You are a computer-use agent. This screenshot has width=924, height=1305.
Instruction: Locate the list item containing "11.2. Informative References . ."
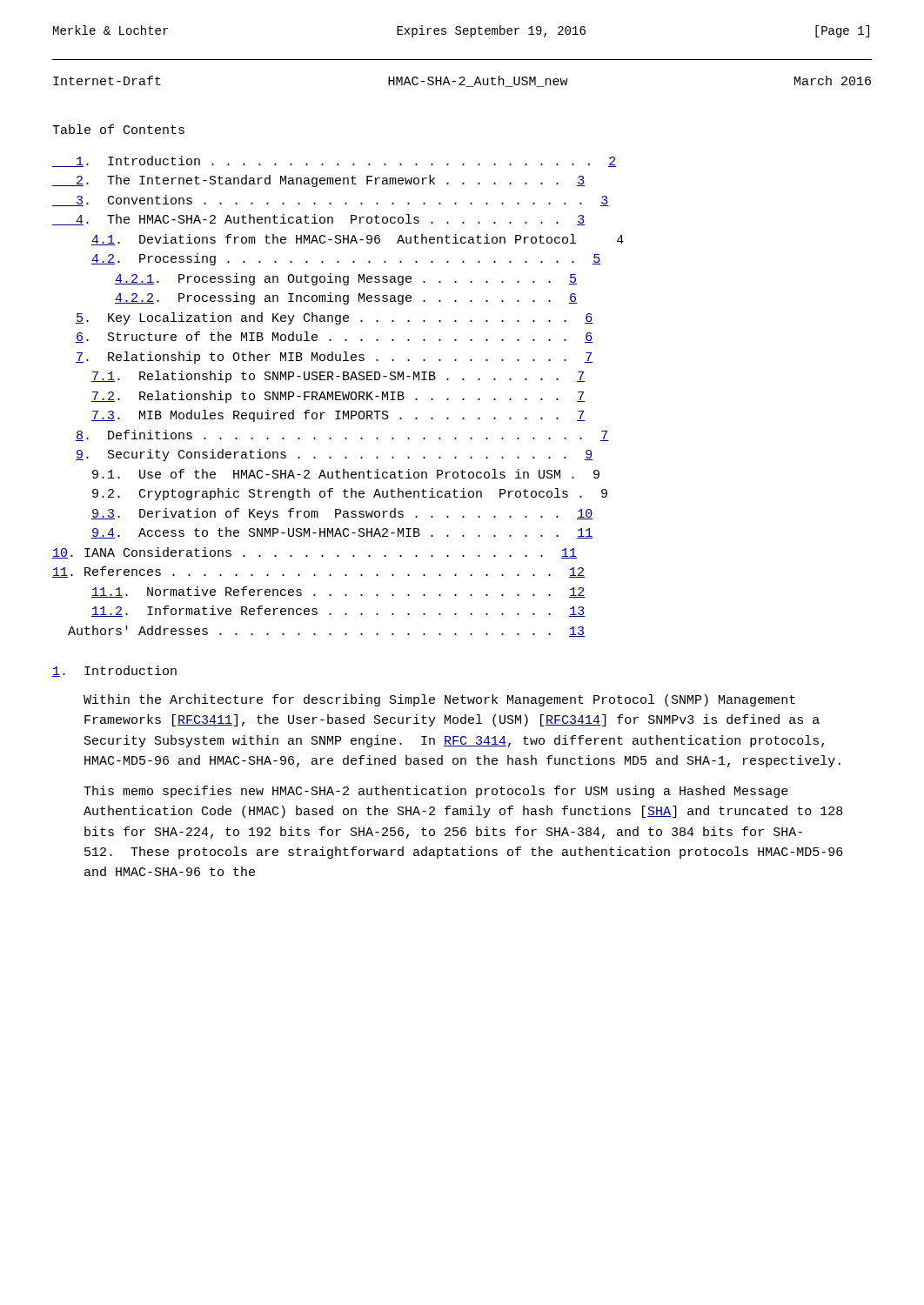click(x=319, y=613)
